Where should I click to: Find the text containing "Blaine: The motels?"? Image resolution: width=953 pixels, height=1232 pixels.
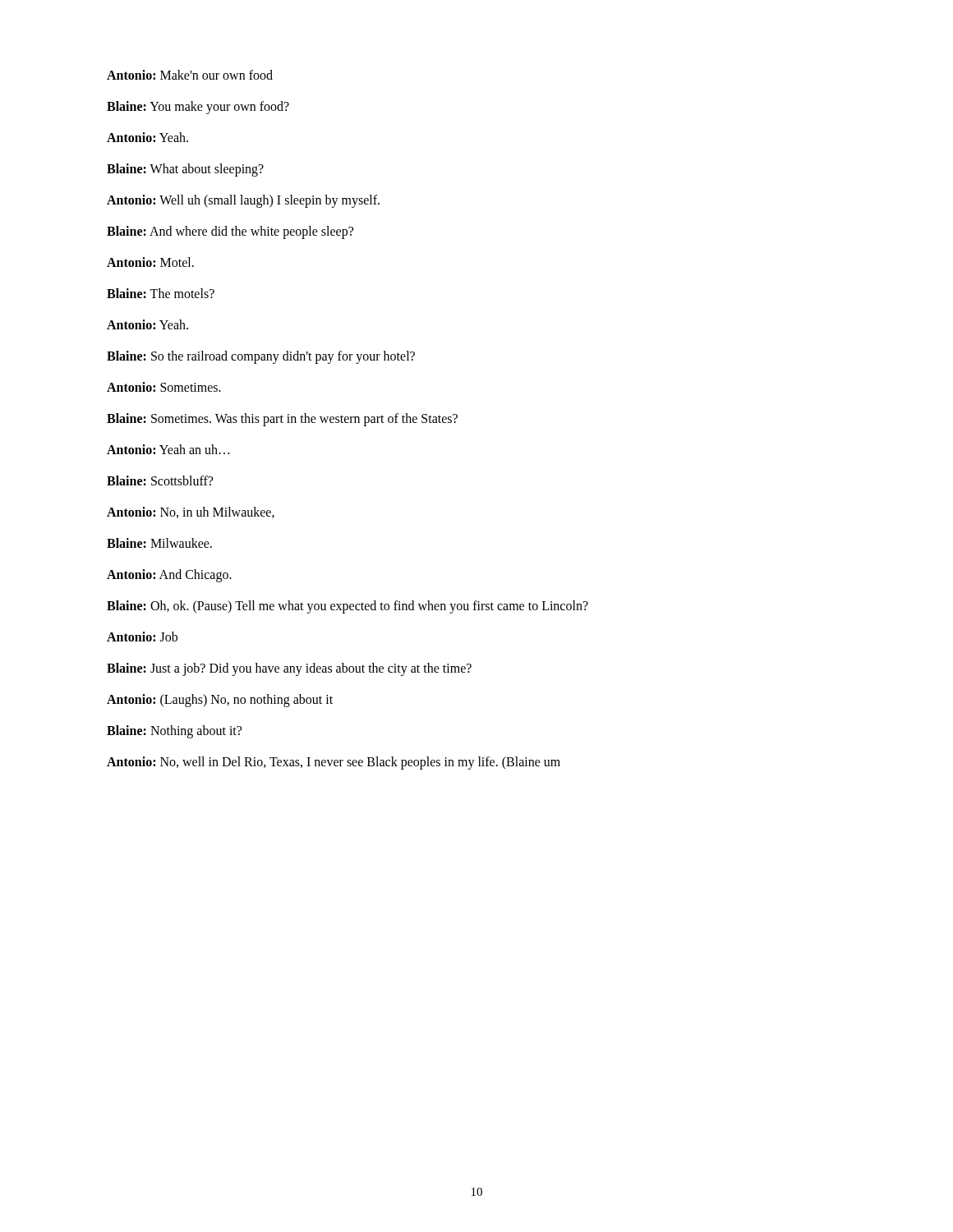point(161,294)
